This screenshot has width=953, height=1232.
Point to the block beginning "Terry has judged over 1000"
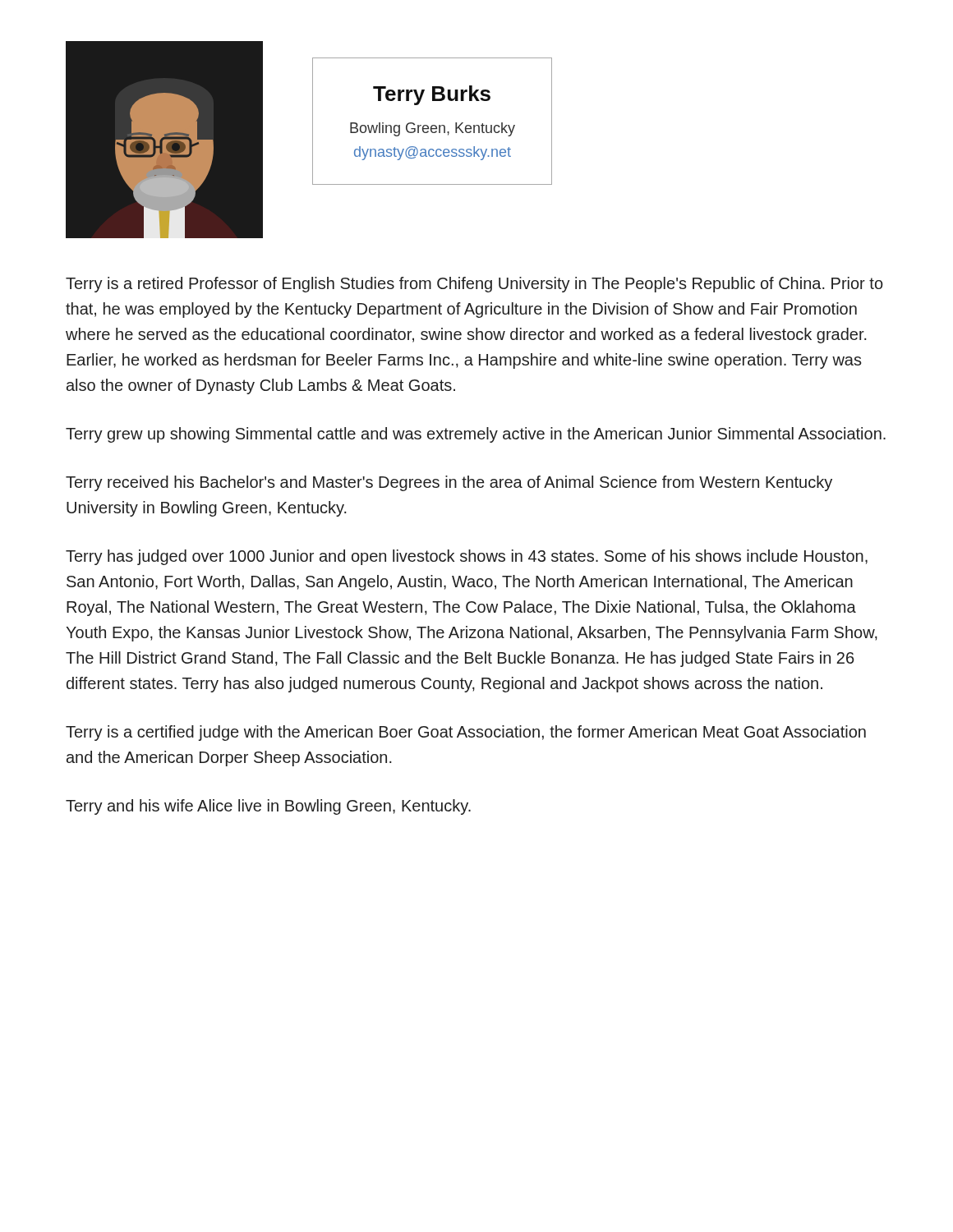(476, 620)
